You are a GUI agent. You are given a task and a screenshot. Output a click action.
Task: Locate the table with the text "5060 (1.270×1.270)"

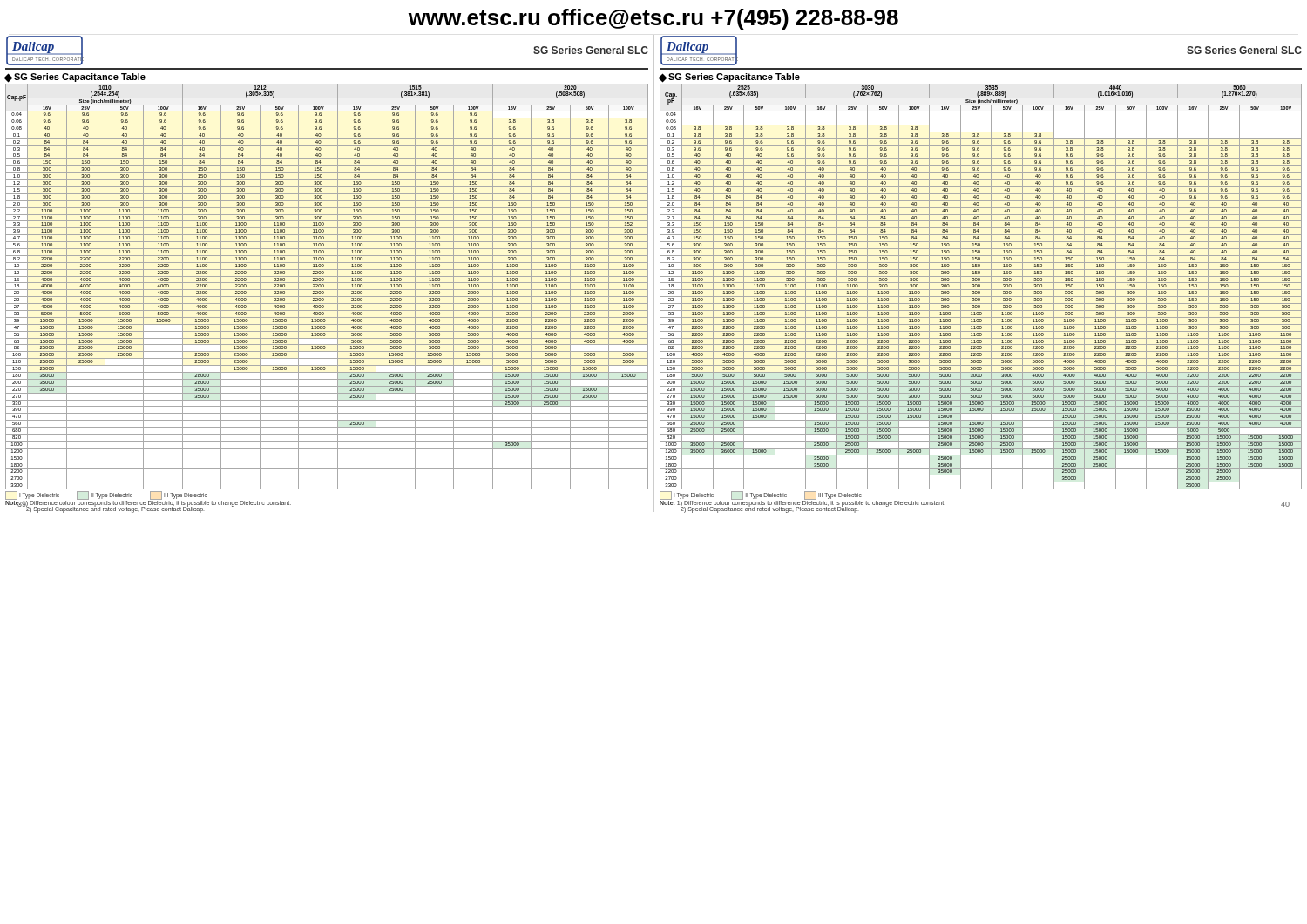click(x=981, y=287)
